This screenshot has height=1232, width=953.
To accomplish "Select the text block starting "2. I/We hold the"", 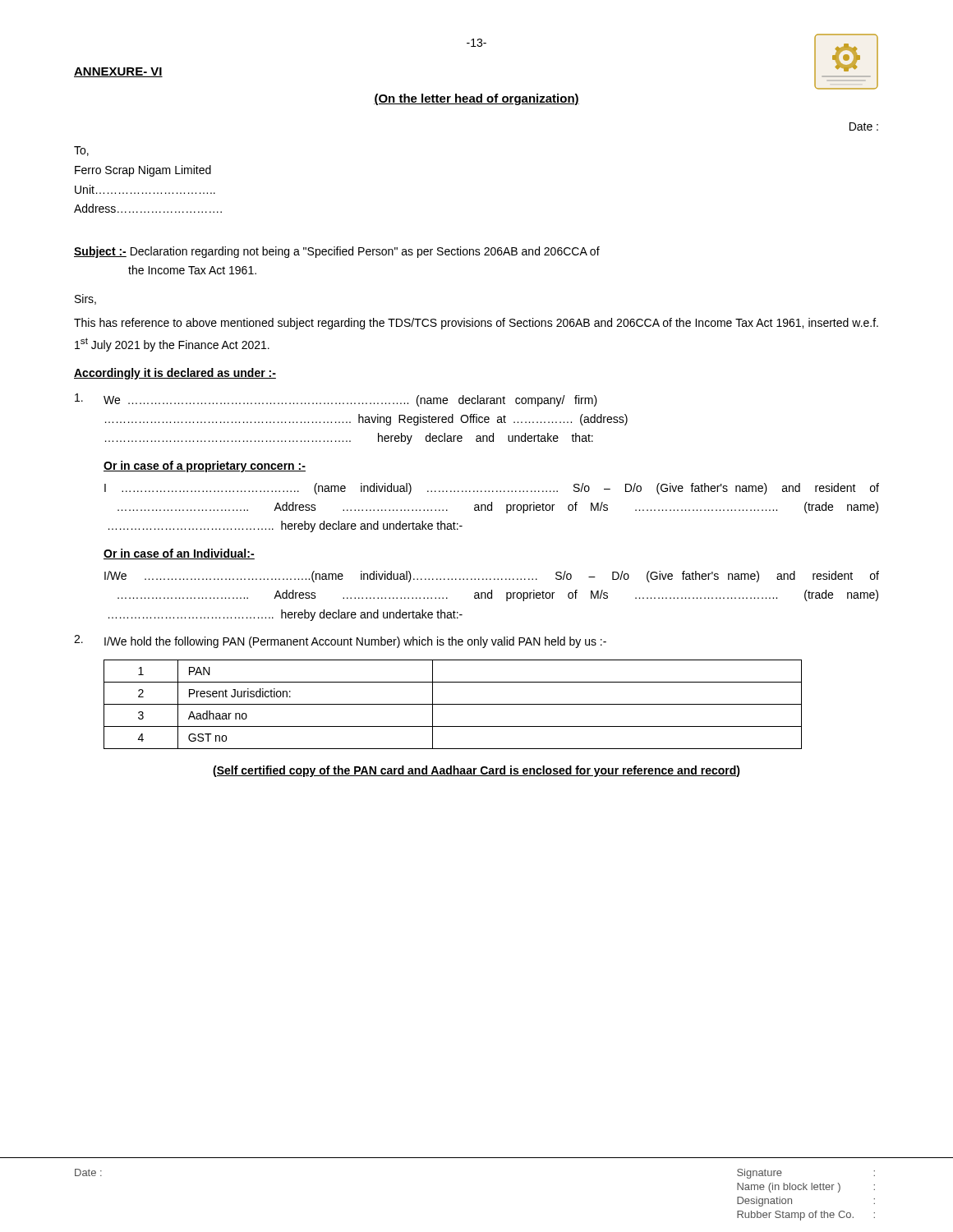I will pyautogui.click(x=476, y=642).
